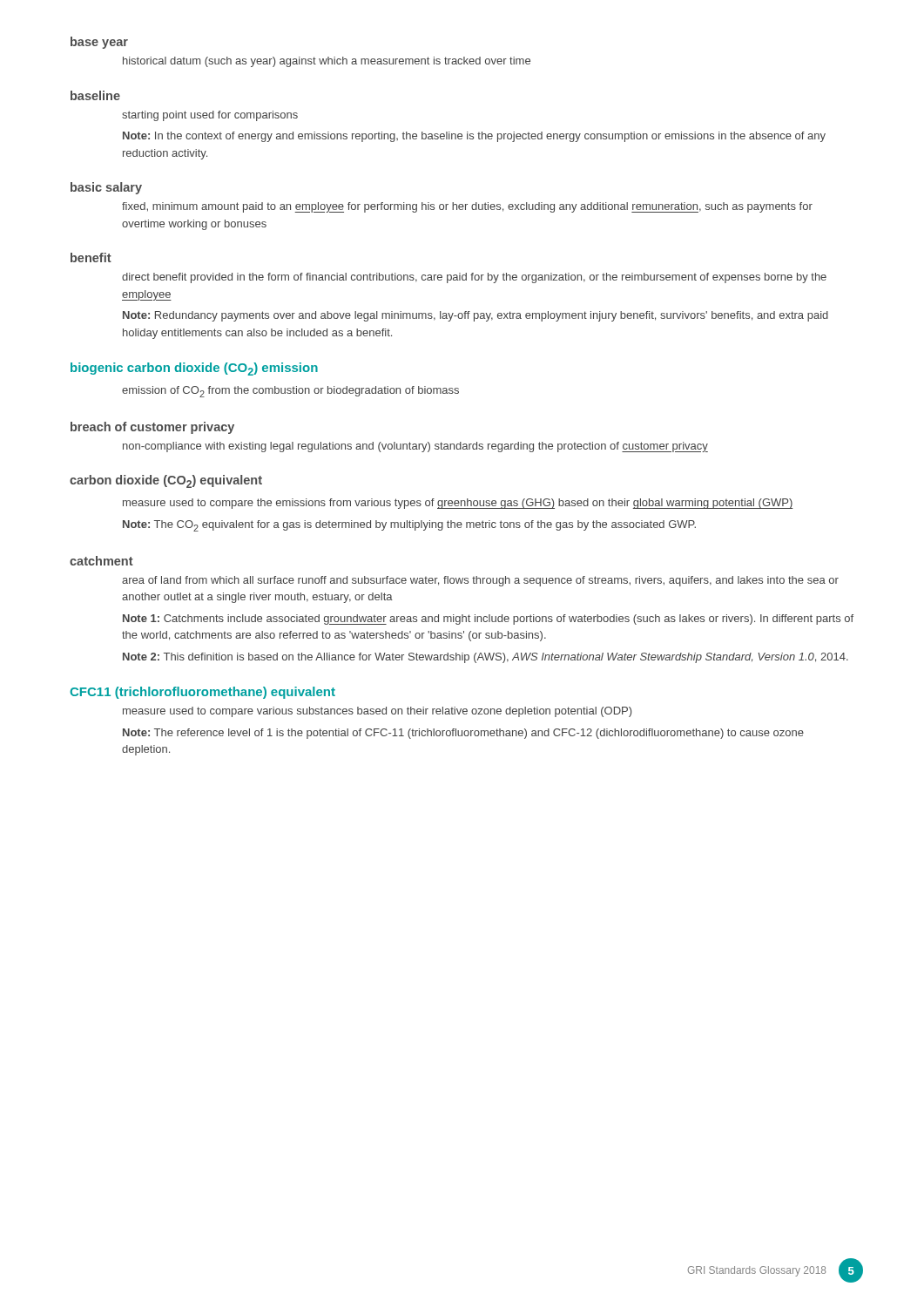Point to the block starting "Note: Redundancy payments"
This screenshot has width=924, height=1307.
click(x=475, y=323)
